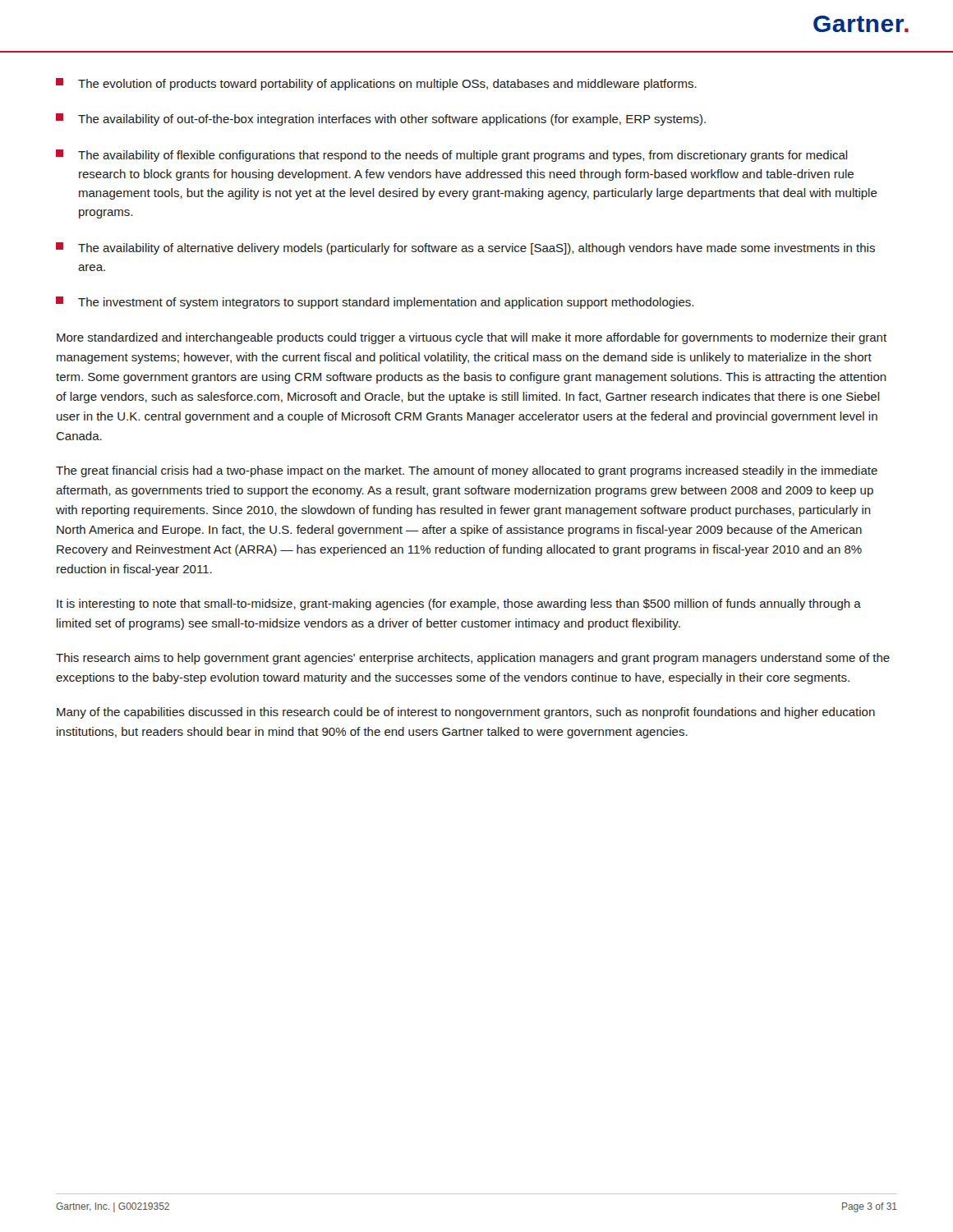This screenshot has height=1232, width=953.
Task: Point to the block starting "Many of the capabilities discussed in"
Action: tap(465, 722)
